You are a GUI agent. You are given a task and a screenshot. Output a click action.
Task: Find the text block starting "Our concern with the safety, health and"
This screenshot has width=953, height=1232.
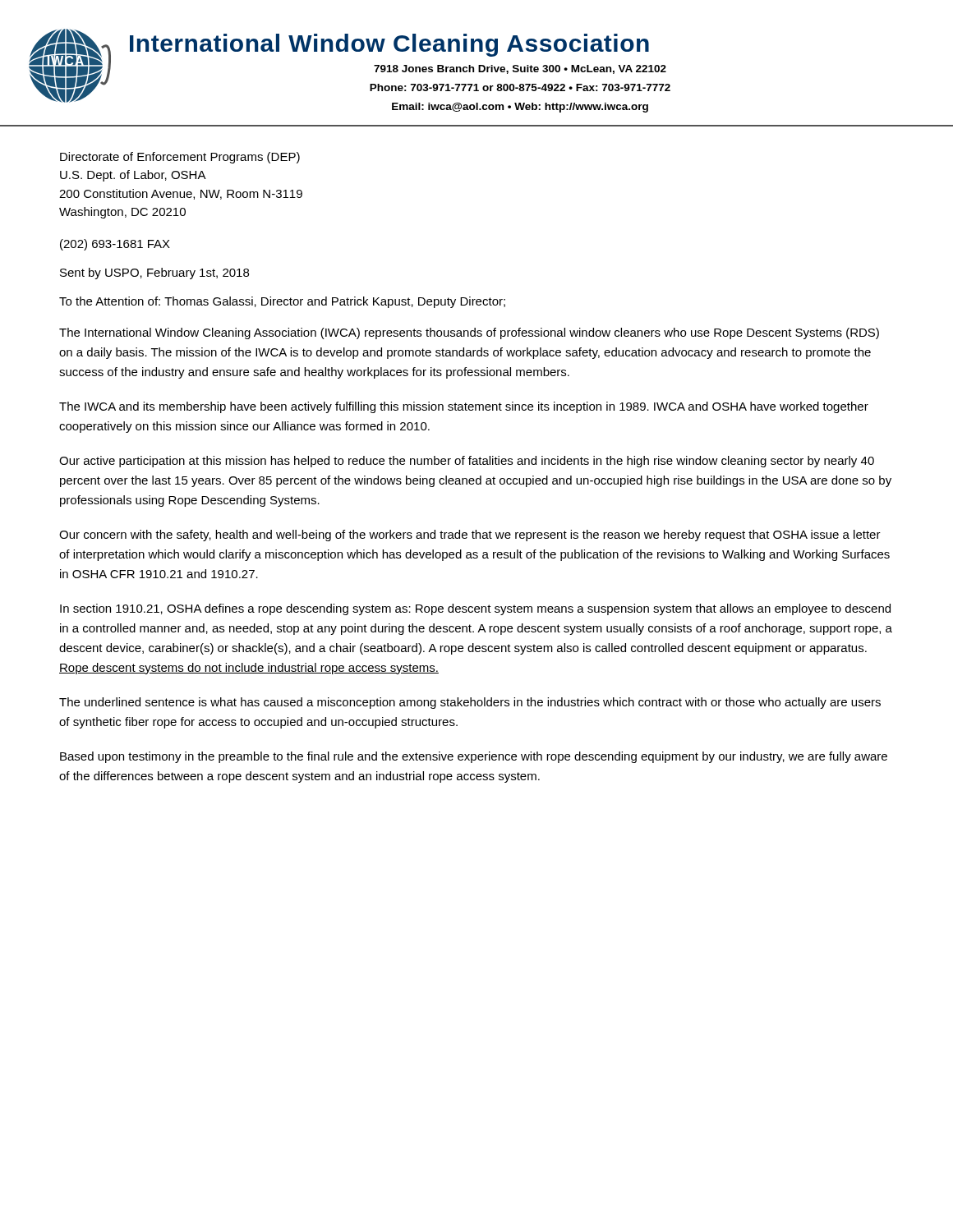pyautogui.click(x=475, y=554)
